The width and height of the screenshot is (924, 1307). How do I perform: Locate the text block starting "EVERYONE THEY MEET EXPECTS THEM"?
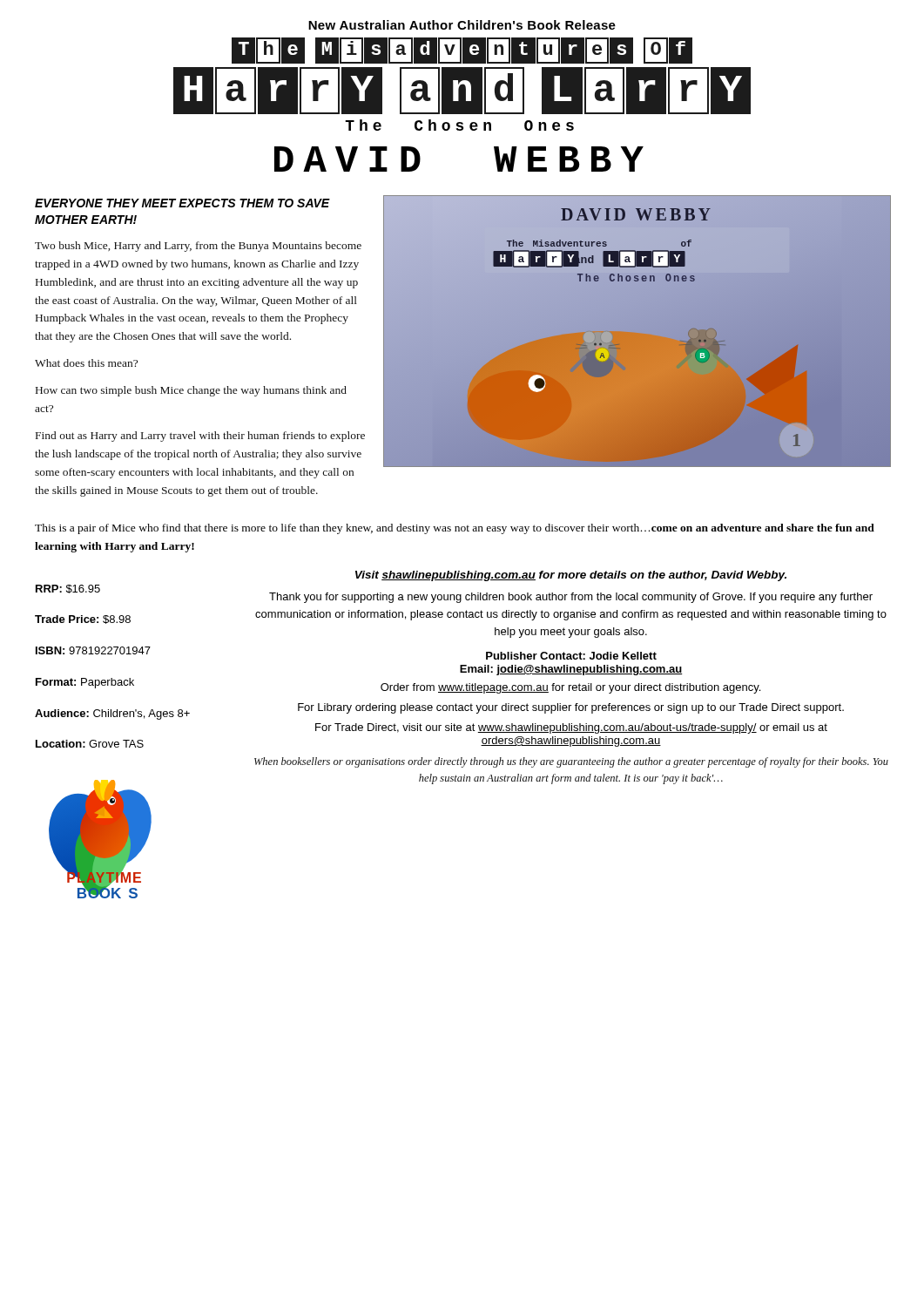[x=182, y=211]
